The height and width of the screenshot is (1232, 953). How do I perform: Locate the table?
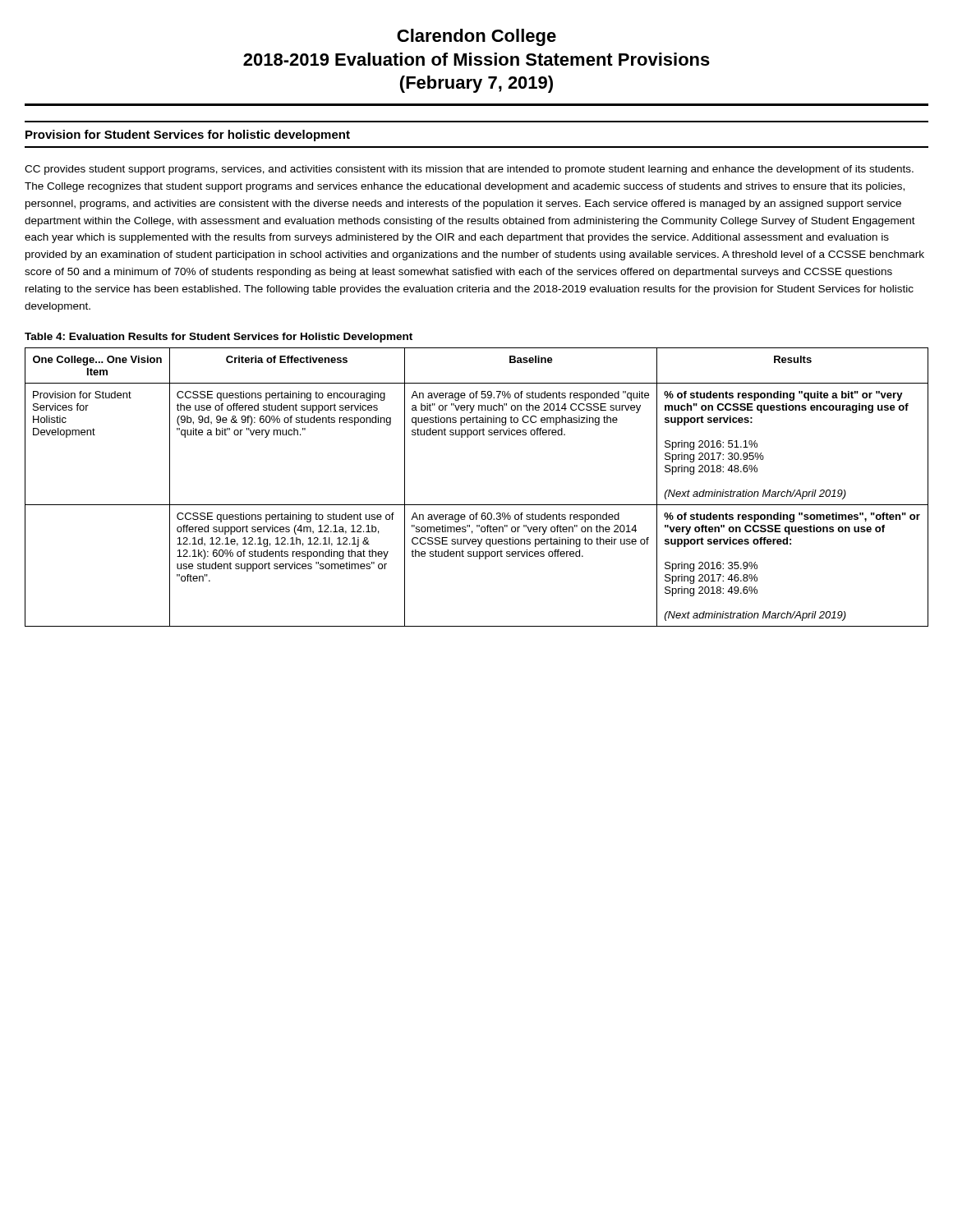tap(476, 487)
